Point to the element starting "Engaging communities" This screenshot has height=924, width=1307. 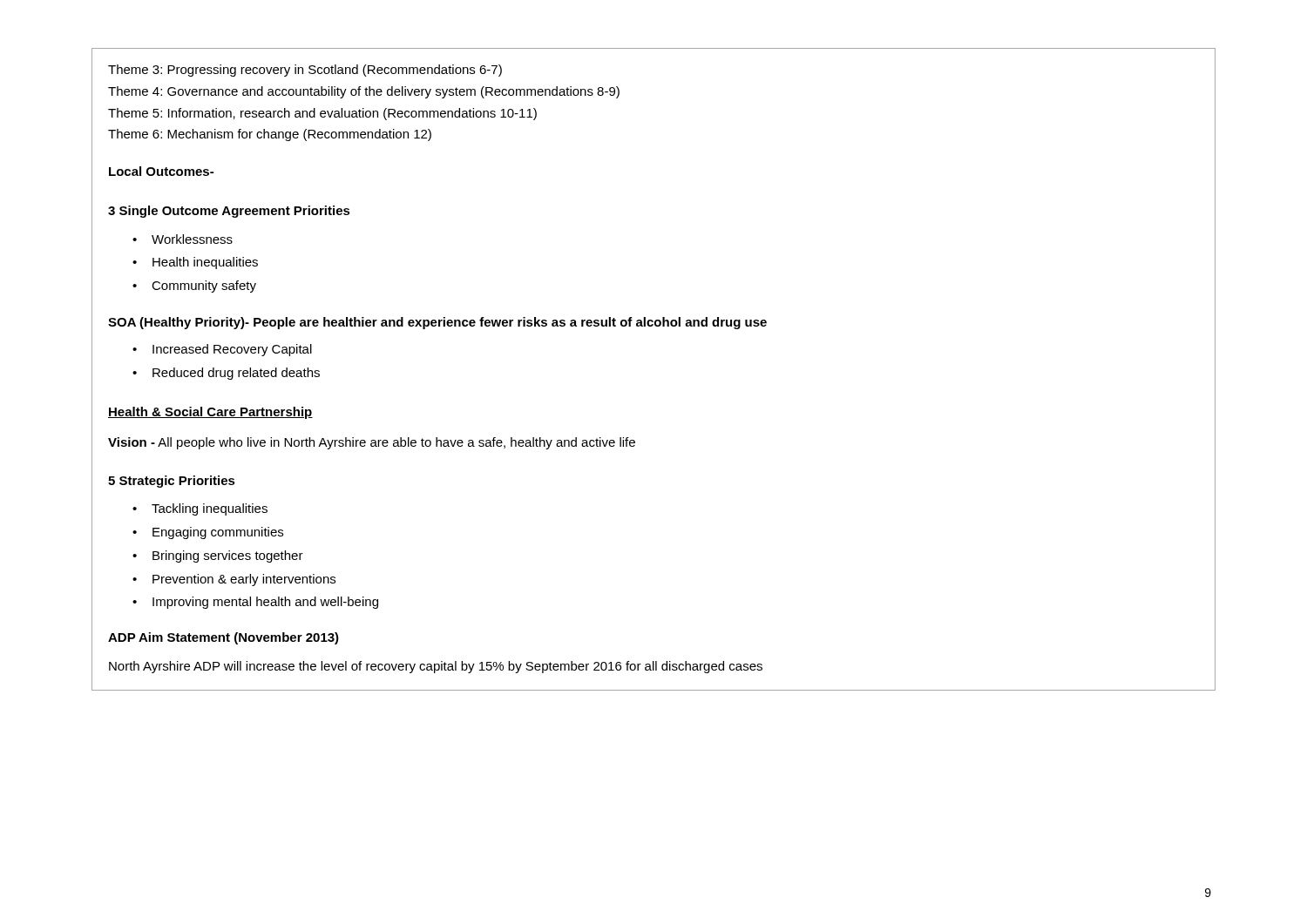pyautogui.click(x=208, y=533)
